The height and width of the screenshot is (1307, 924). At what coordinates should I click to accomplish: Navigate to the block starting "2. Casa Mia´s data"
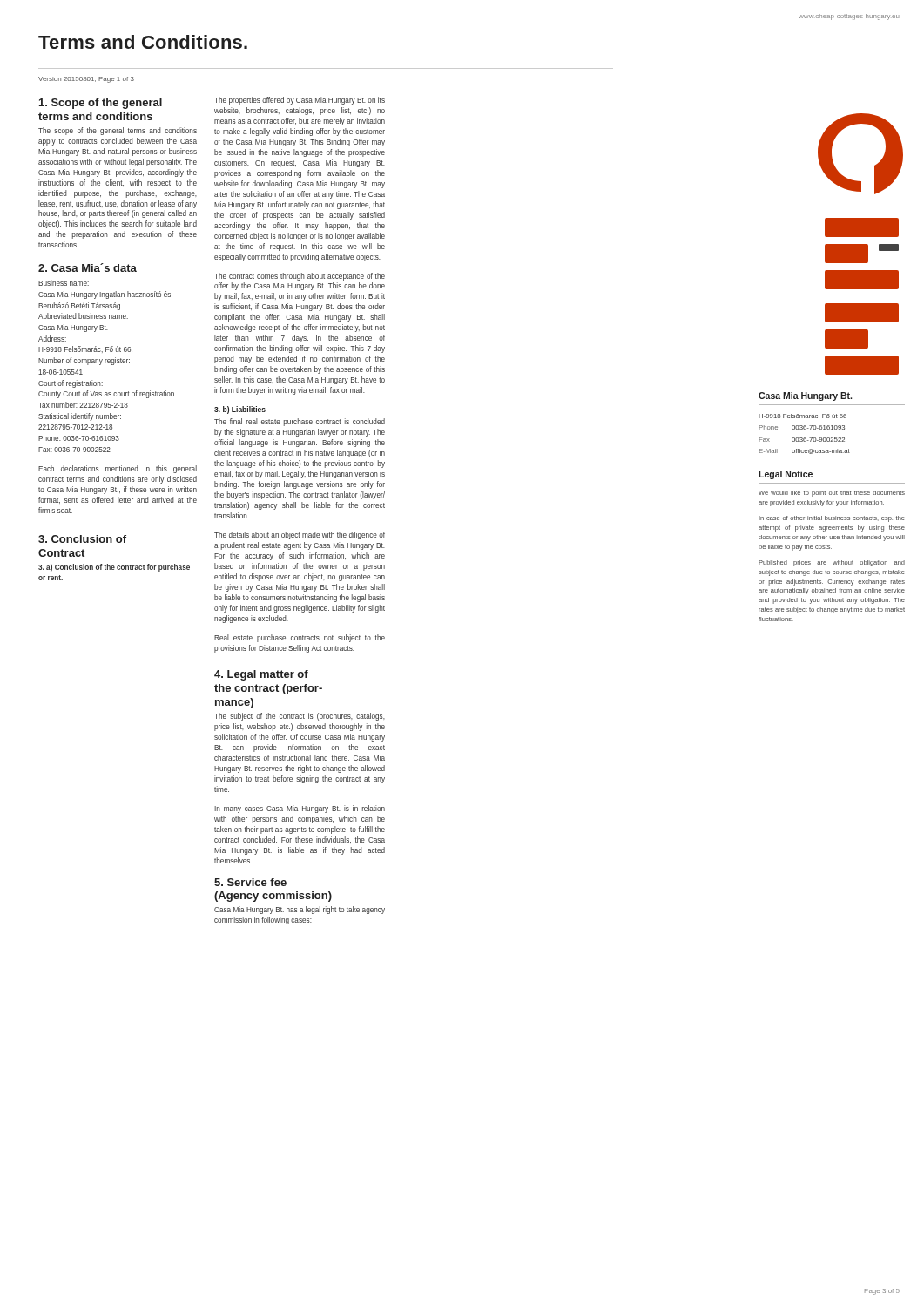[x=87, y=268]
